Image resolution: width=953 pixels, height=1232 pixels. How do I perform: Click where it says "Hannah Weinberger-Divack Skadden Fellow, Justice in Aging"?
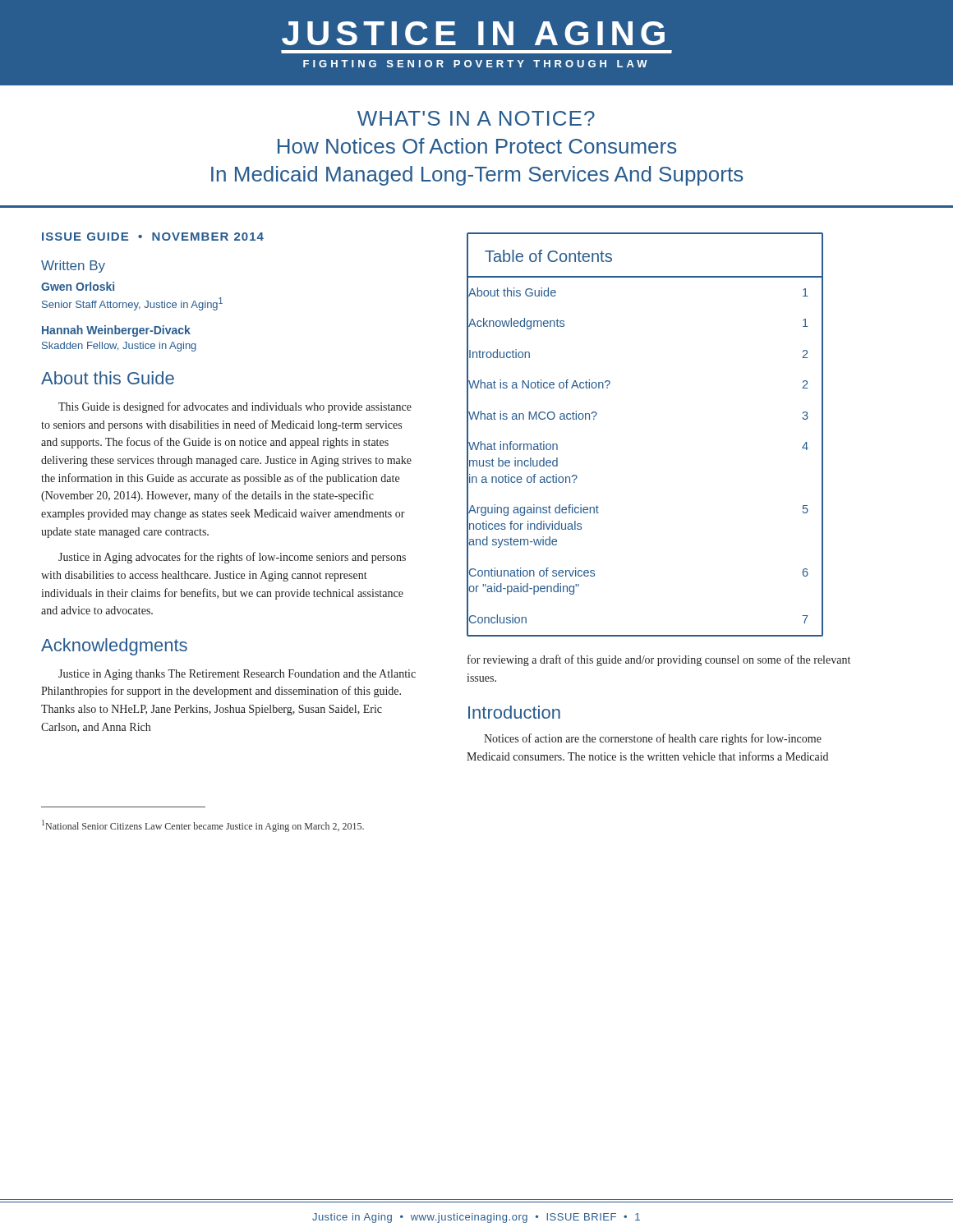pyautogui.click(x=116, y=331)
